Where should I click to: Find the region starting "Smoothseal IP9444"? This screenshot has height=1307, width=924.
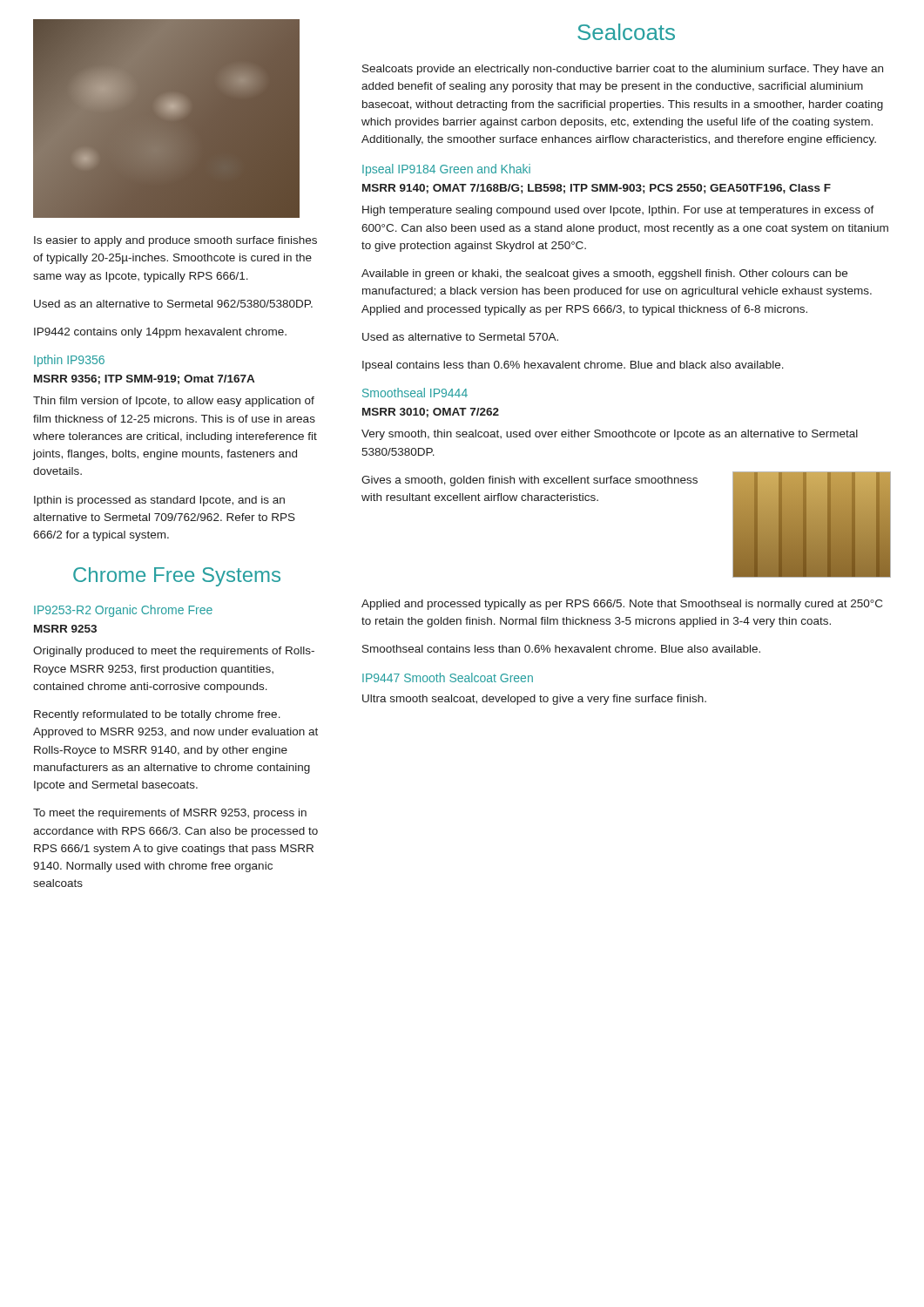click(415, 393)
